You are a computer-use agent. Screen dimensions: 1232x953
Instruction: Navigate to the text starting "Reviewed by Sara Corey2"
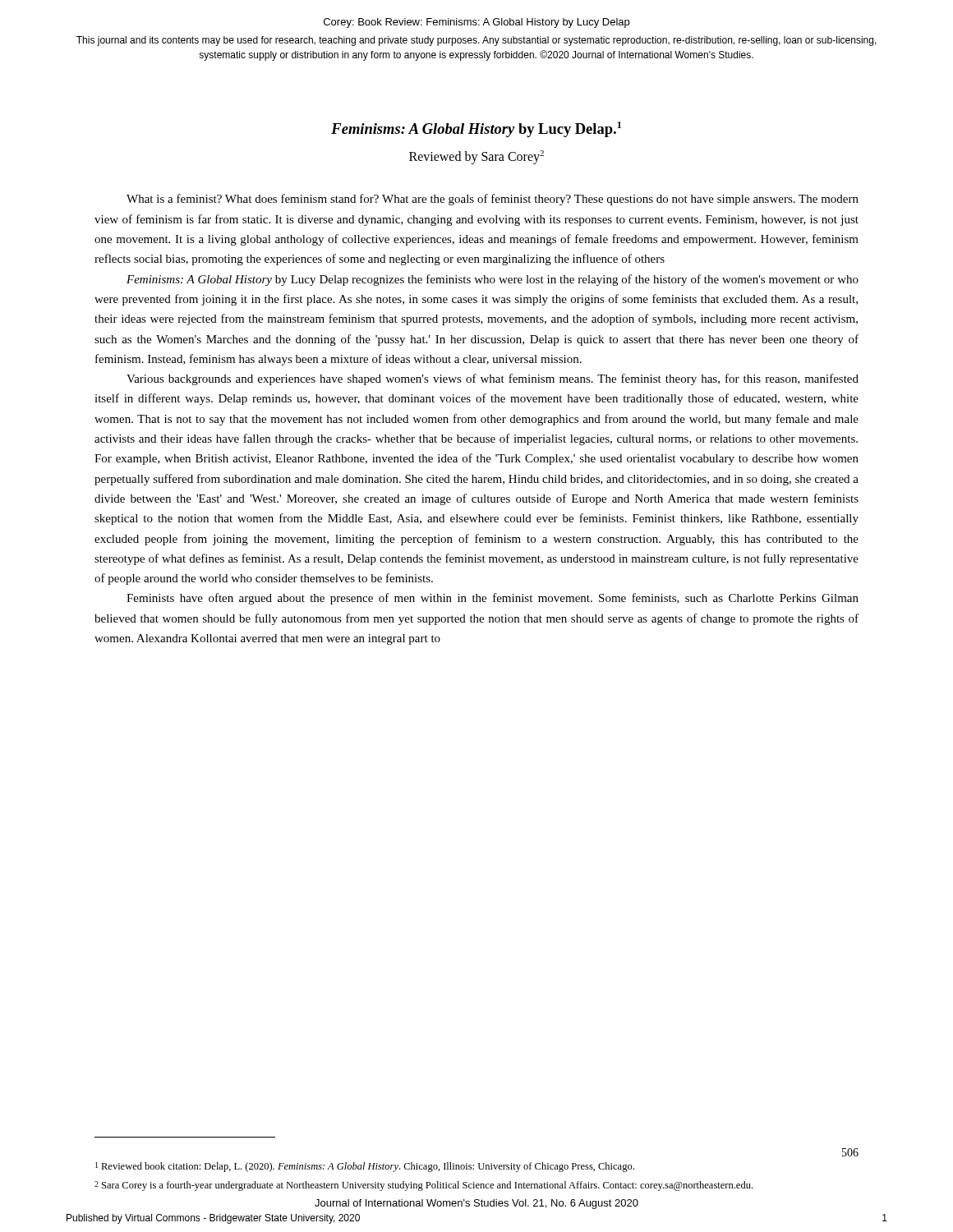click(476, 156)
